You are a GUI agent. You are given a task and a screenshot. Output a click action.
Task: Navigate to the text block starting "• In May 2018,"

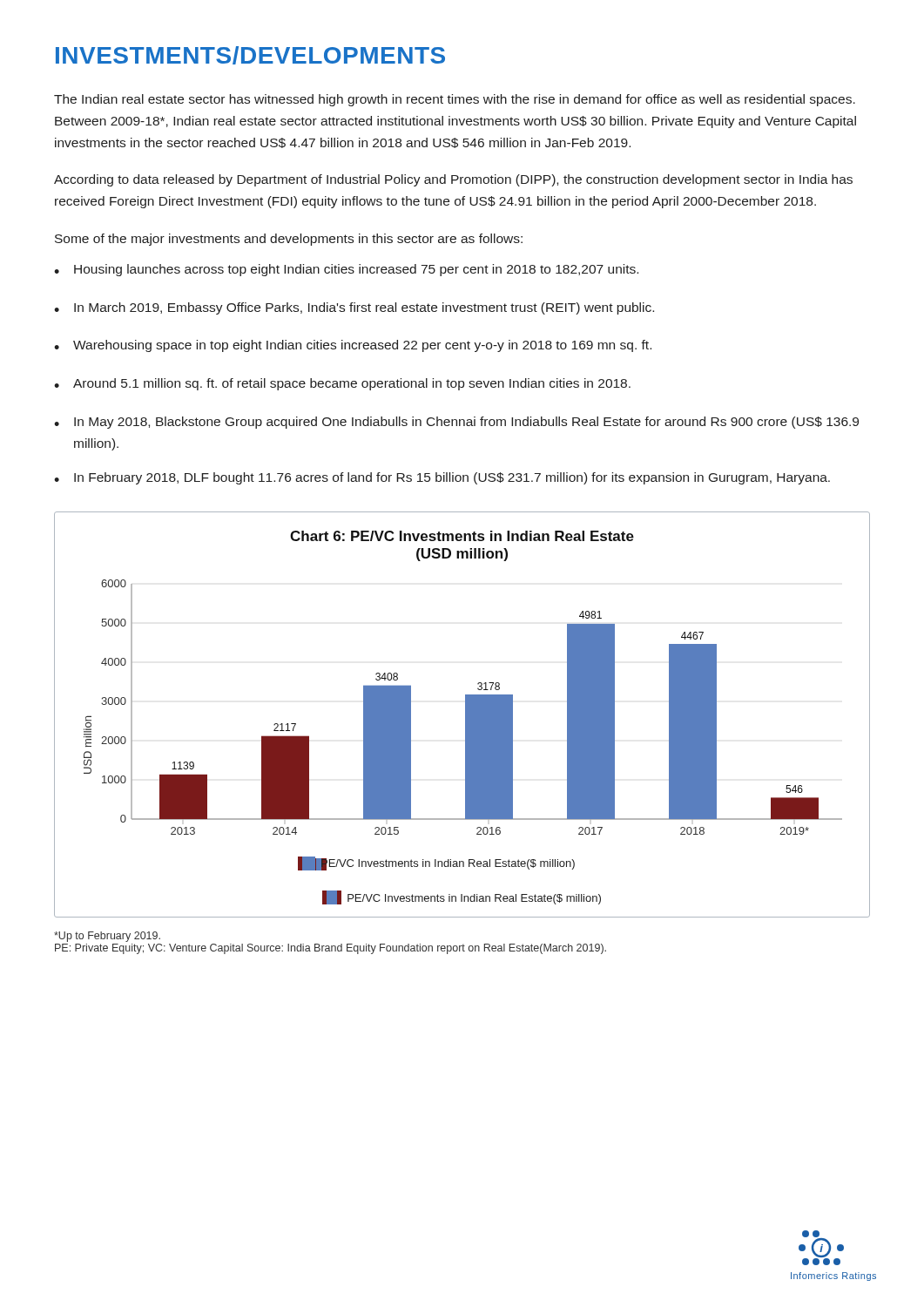(x=462, y=433)
